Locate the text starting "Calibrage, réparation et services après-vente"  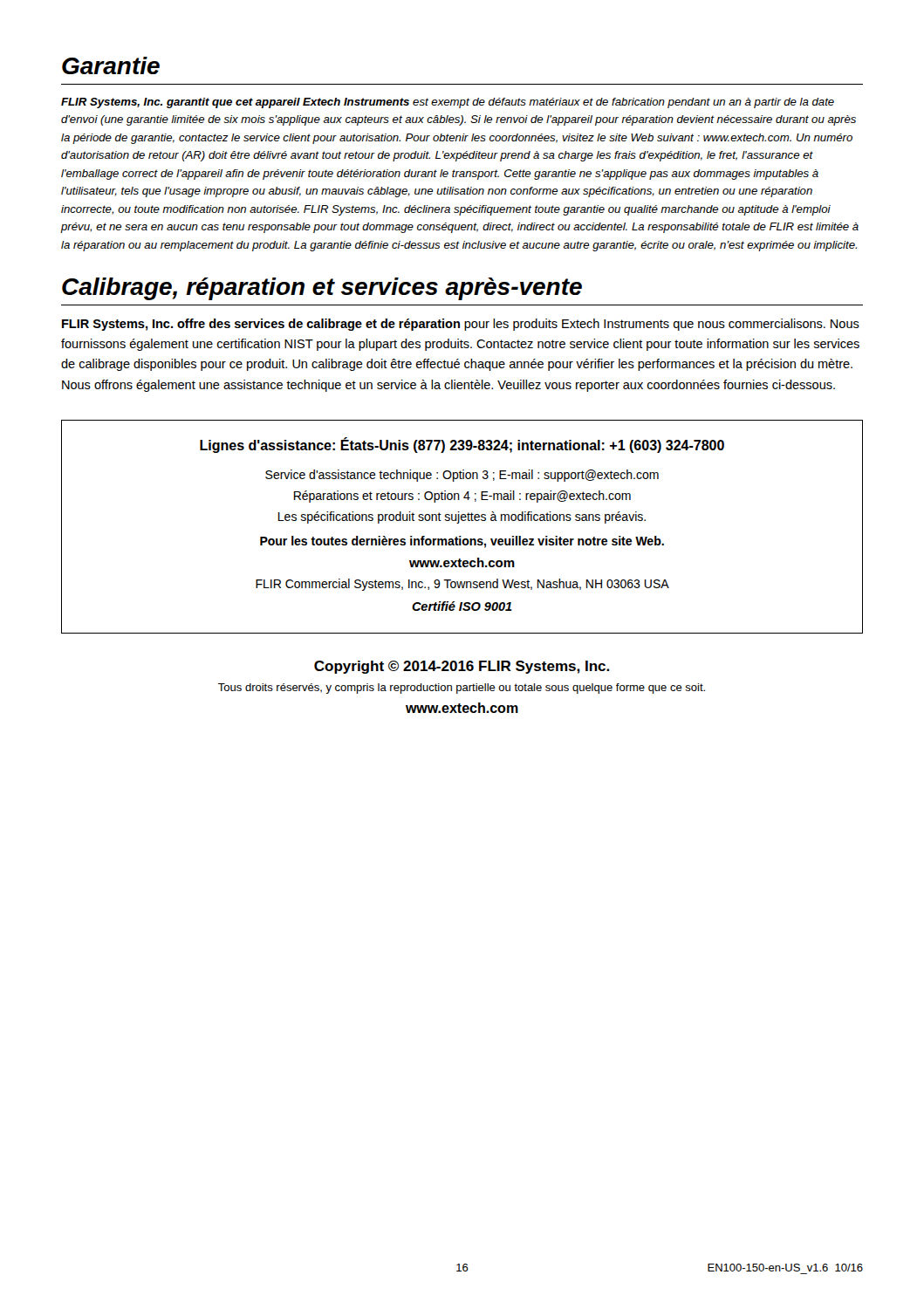pyautogui.click(x=462, y=287)
